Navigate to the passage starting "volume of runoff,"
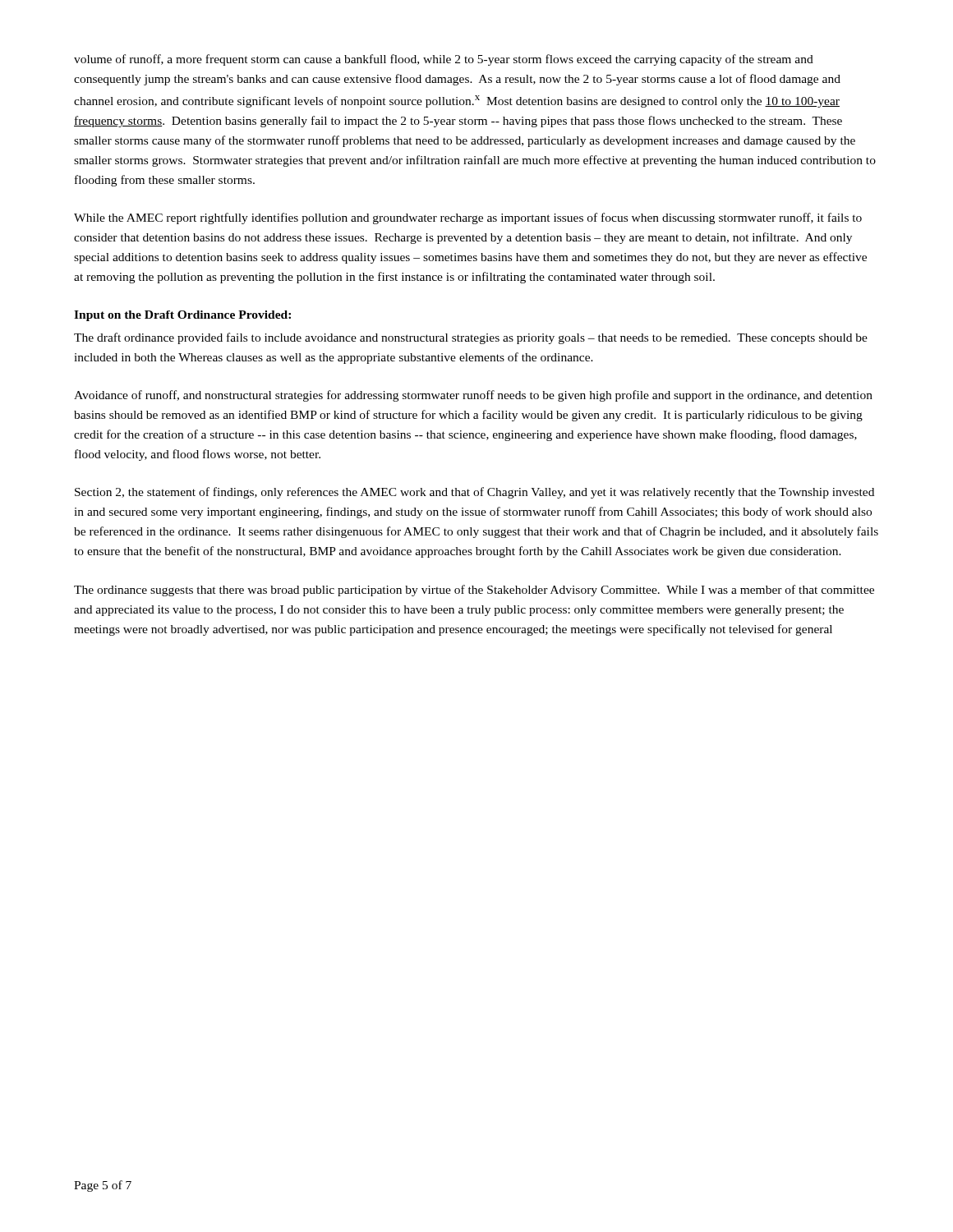The image size is (953, 1232). click(x=475, y=119)
